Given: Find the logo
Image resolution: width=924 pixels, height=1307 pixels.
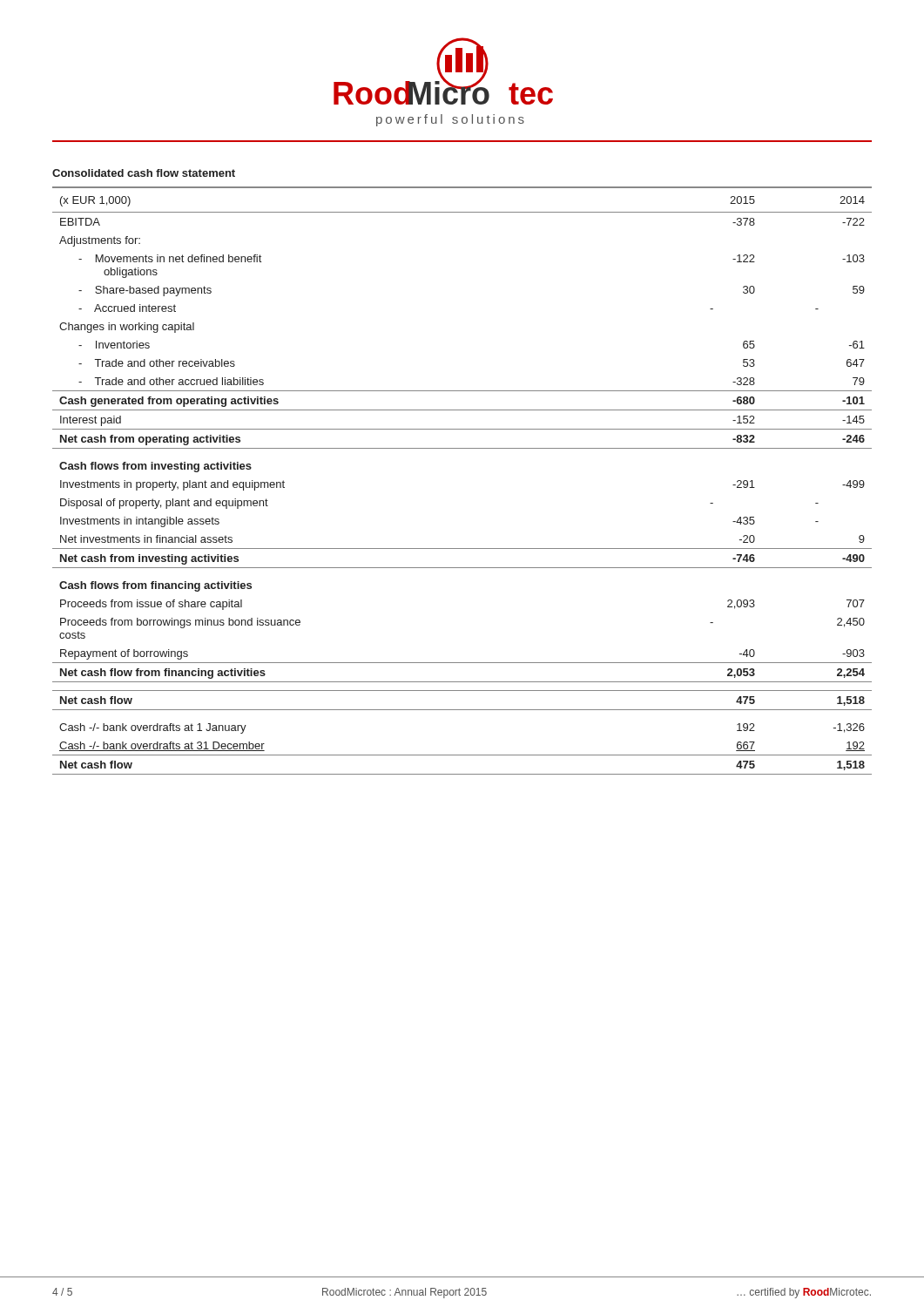Looking at the screenshot, I should pyautogui.click(x=462, y=70).
